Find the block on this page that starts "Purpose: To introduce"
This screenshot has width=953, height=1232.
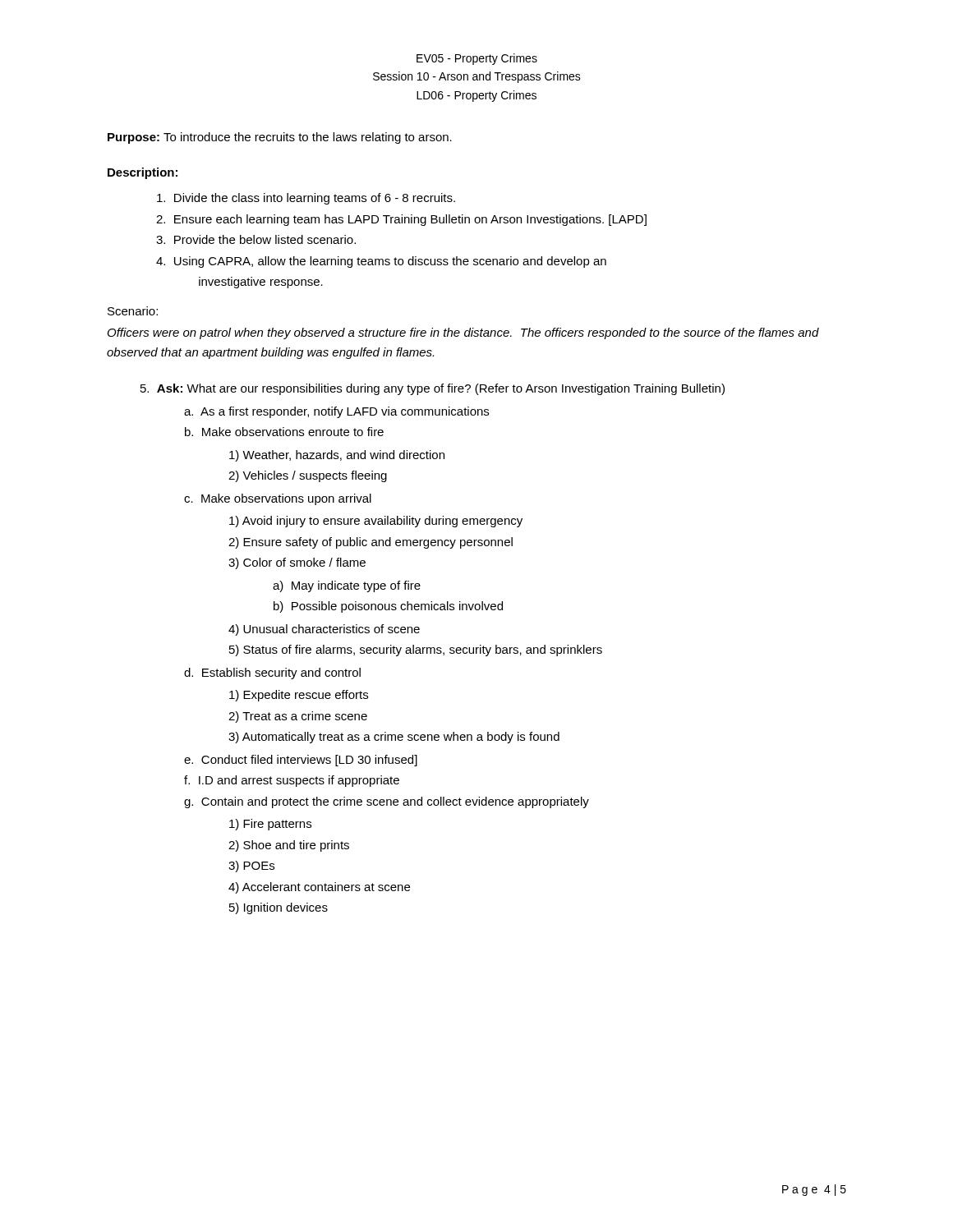click(280, 137)
